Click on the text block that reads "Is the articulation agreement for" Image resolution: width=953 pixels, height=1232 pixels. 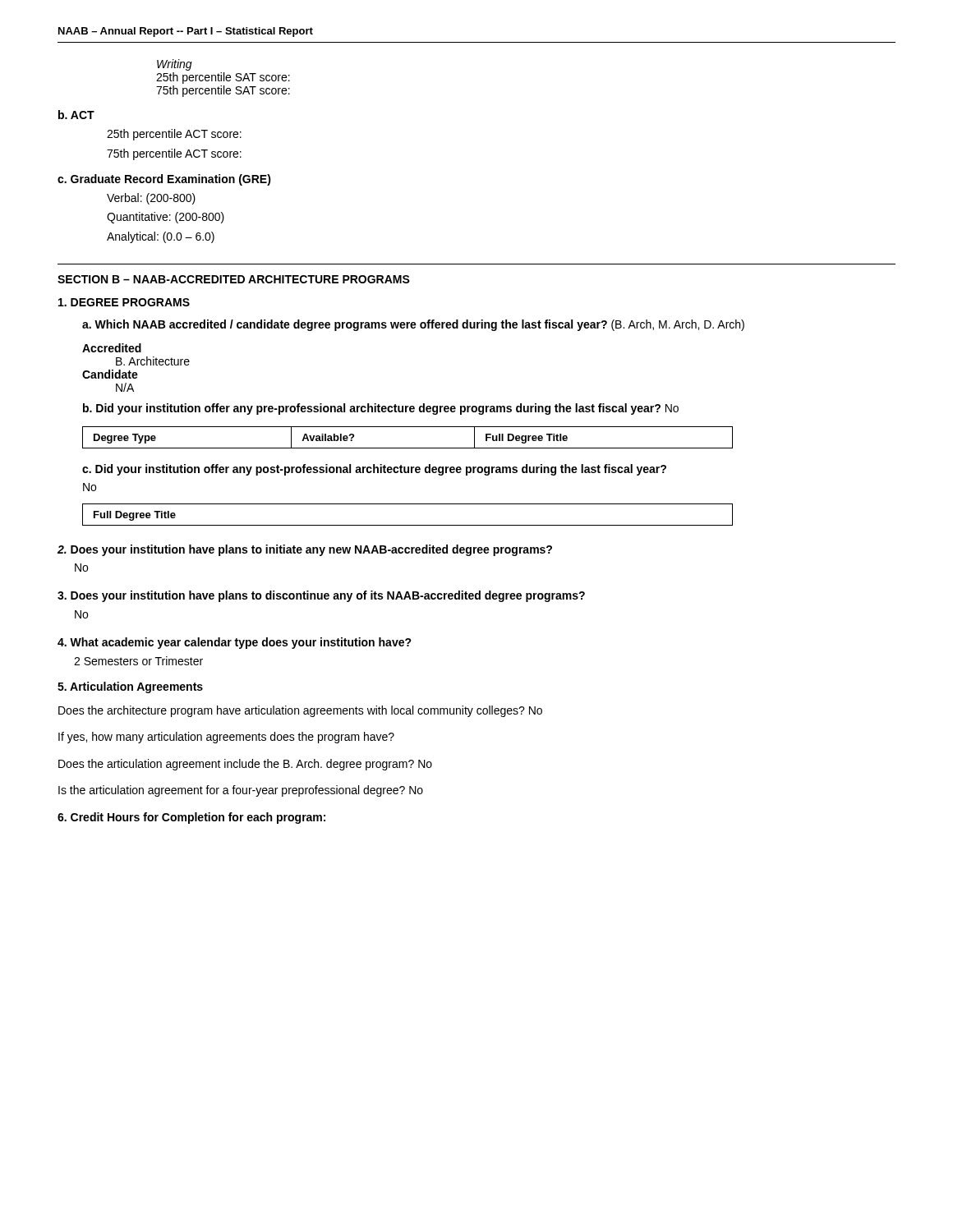[240, 790]
